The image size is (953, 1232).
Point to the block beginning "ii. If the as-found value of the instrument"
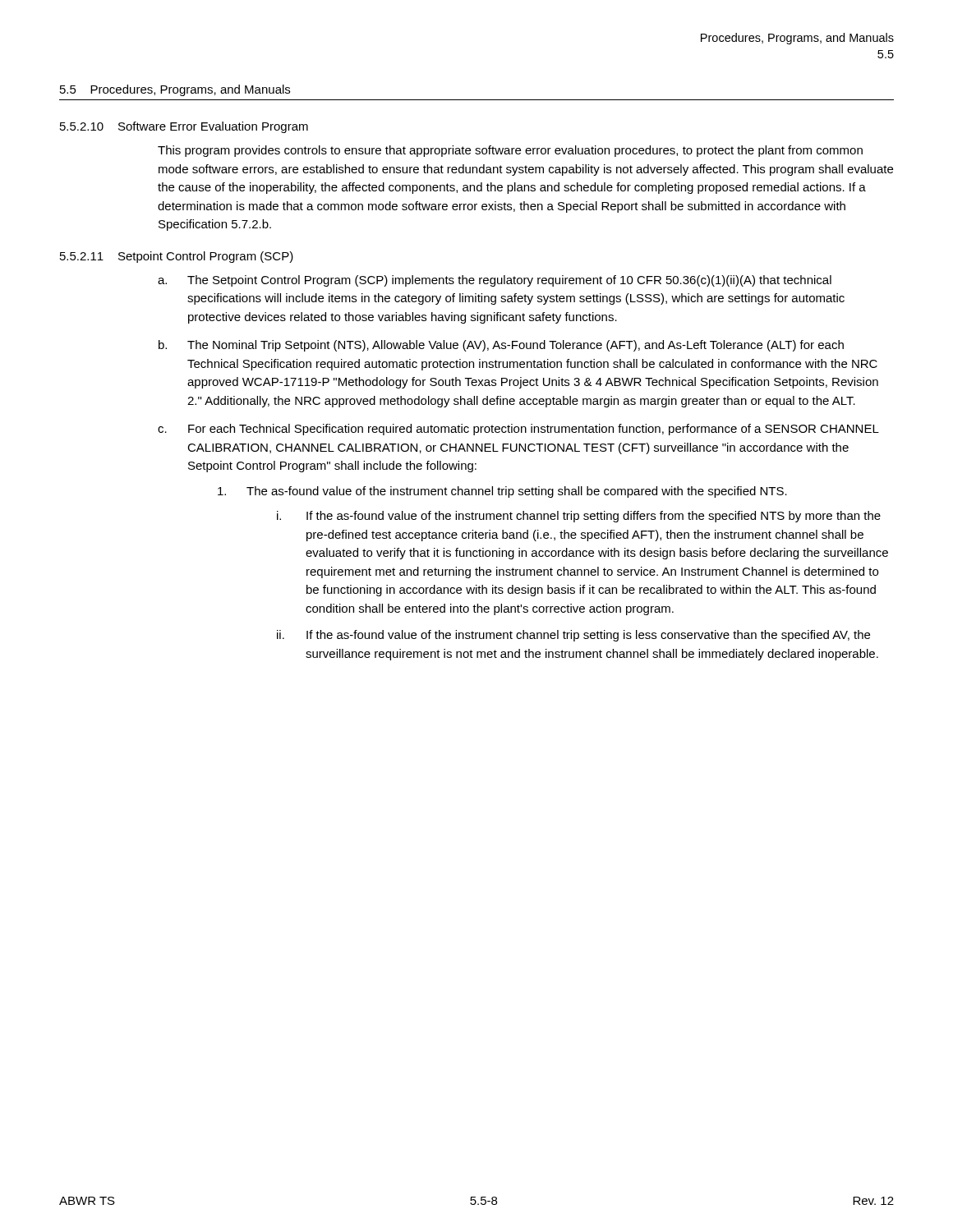click(x=585, y=644)
